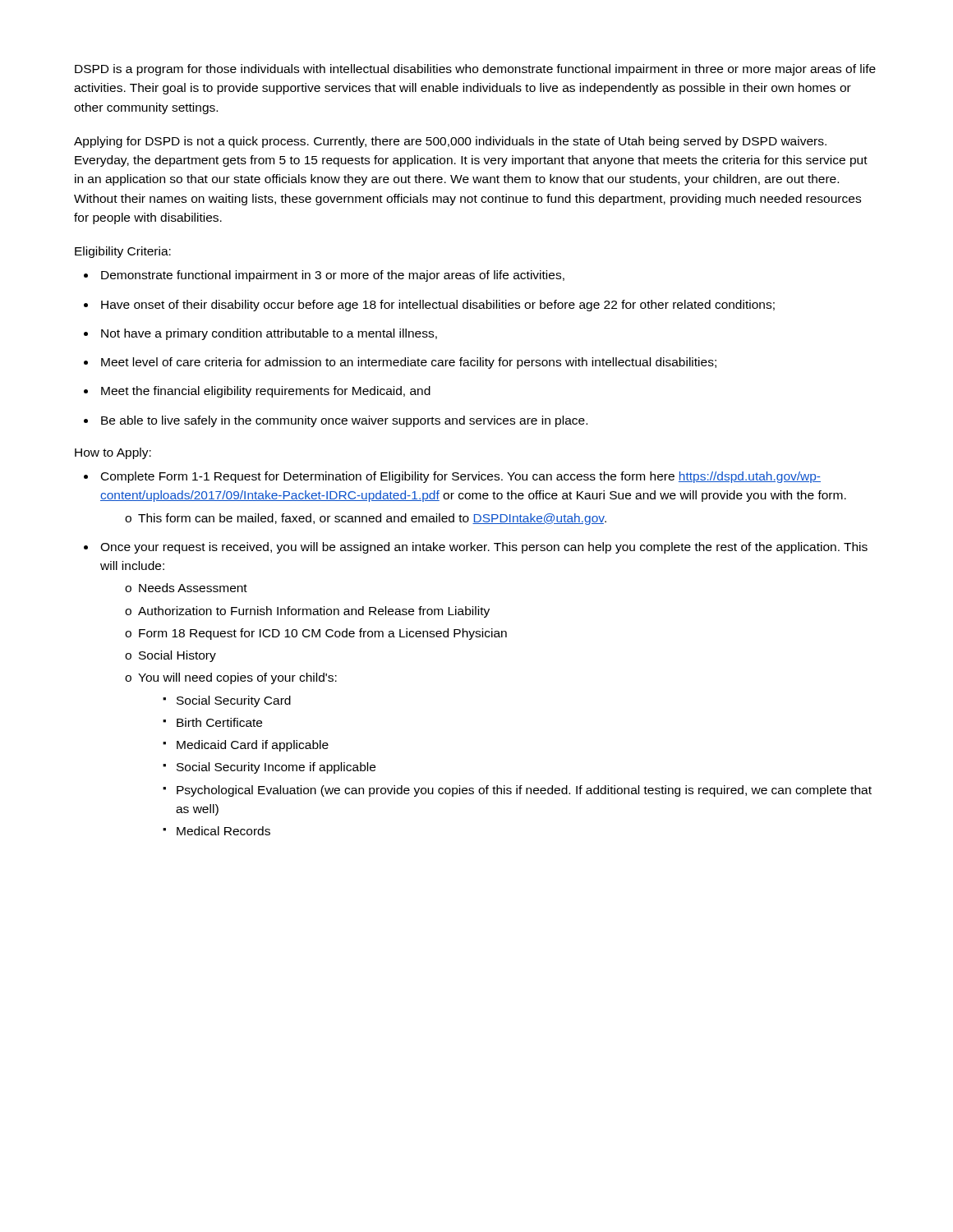This screenshot has width=953, height=1232.
Task: Locate the block of text that opens with "Demonstrate functional impairment in 3 or"
Action: (x=476, y=275)
